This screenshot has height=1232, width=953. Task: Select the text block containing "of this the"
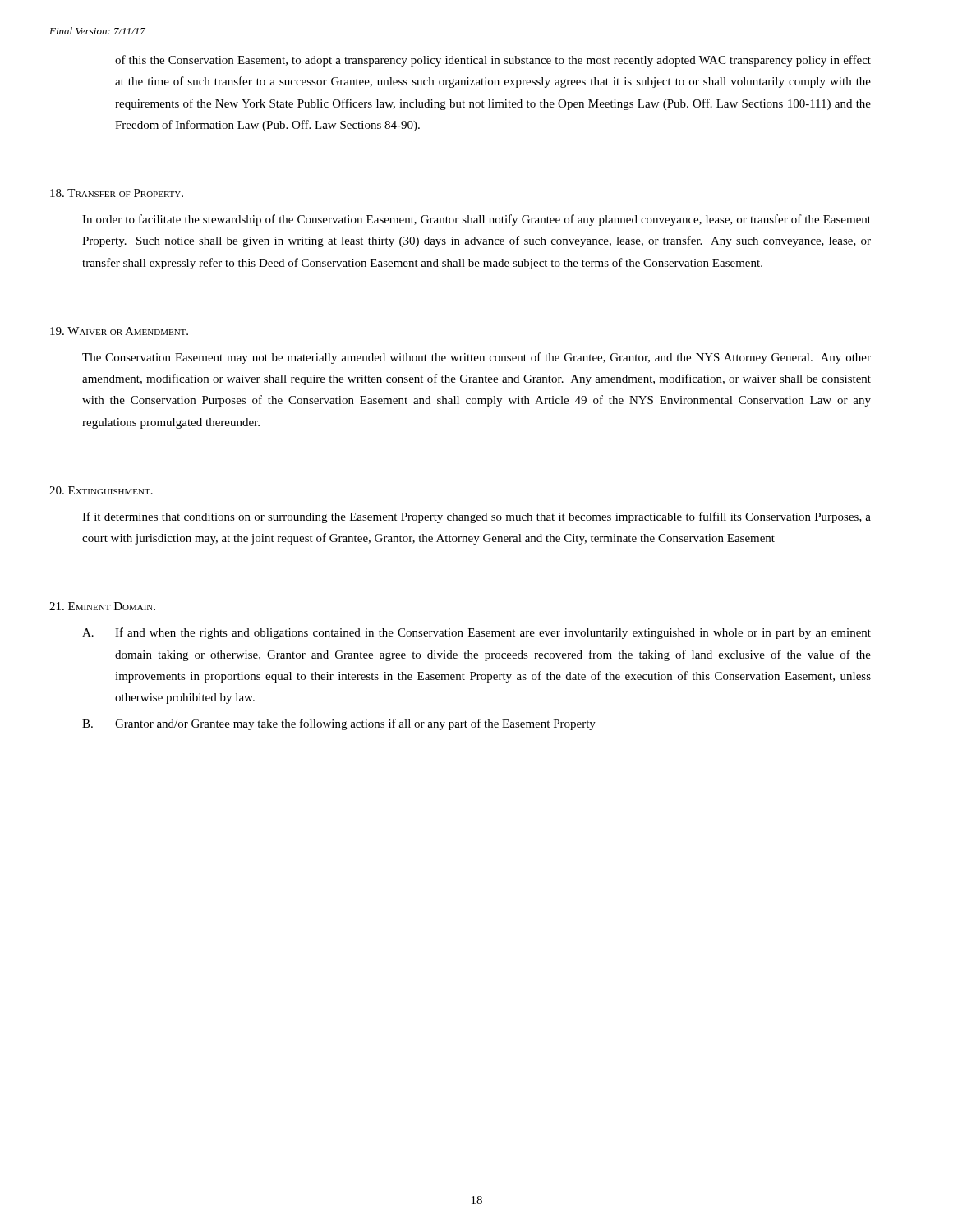click(493, 92)
